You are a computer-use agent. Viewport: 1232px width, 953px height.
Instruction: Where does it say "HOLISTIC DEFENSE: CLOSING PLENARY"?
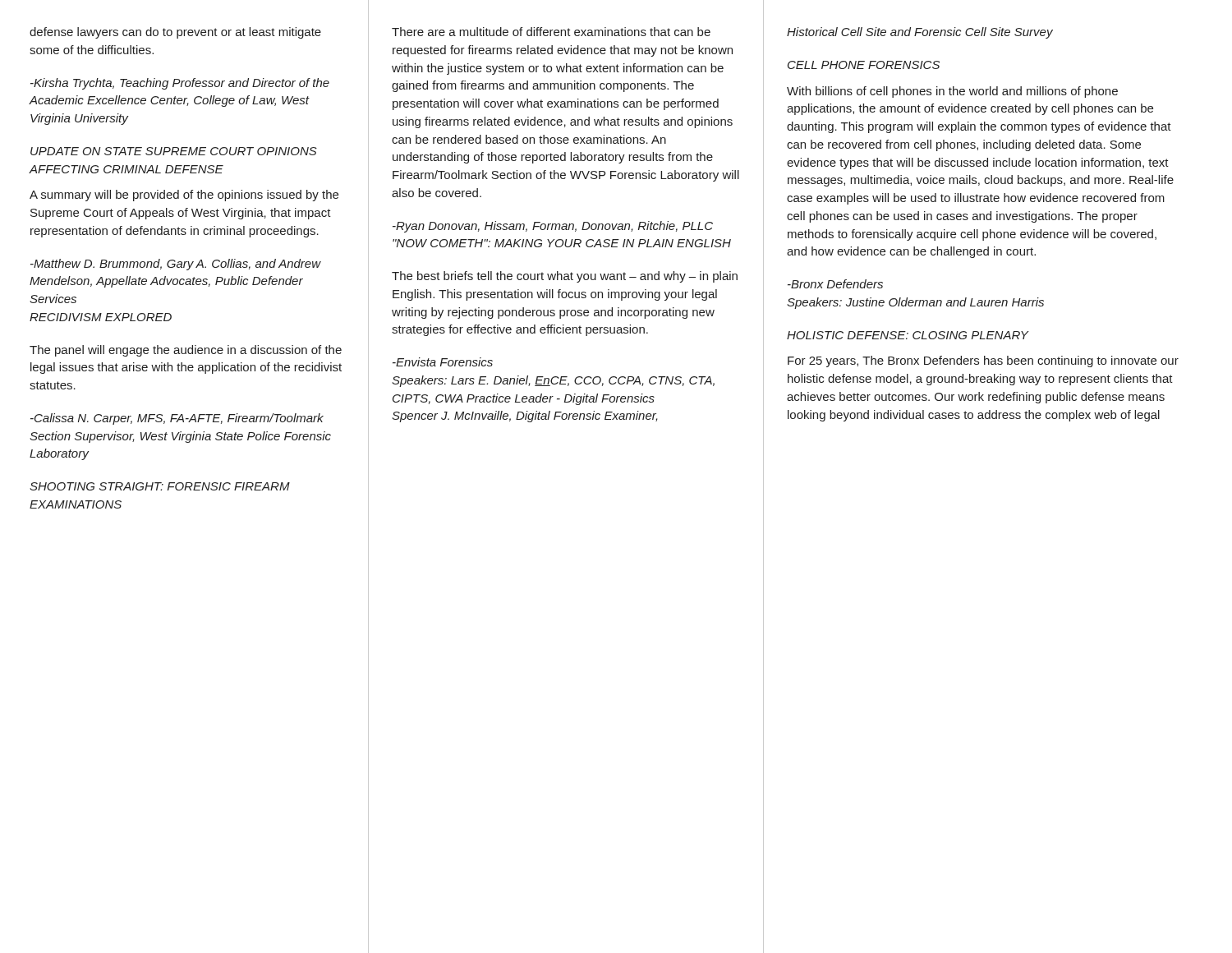[907, 334]
